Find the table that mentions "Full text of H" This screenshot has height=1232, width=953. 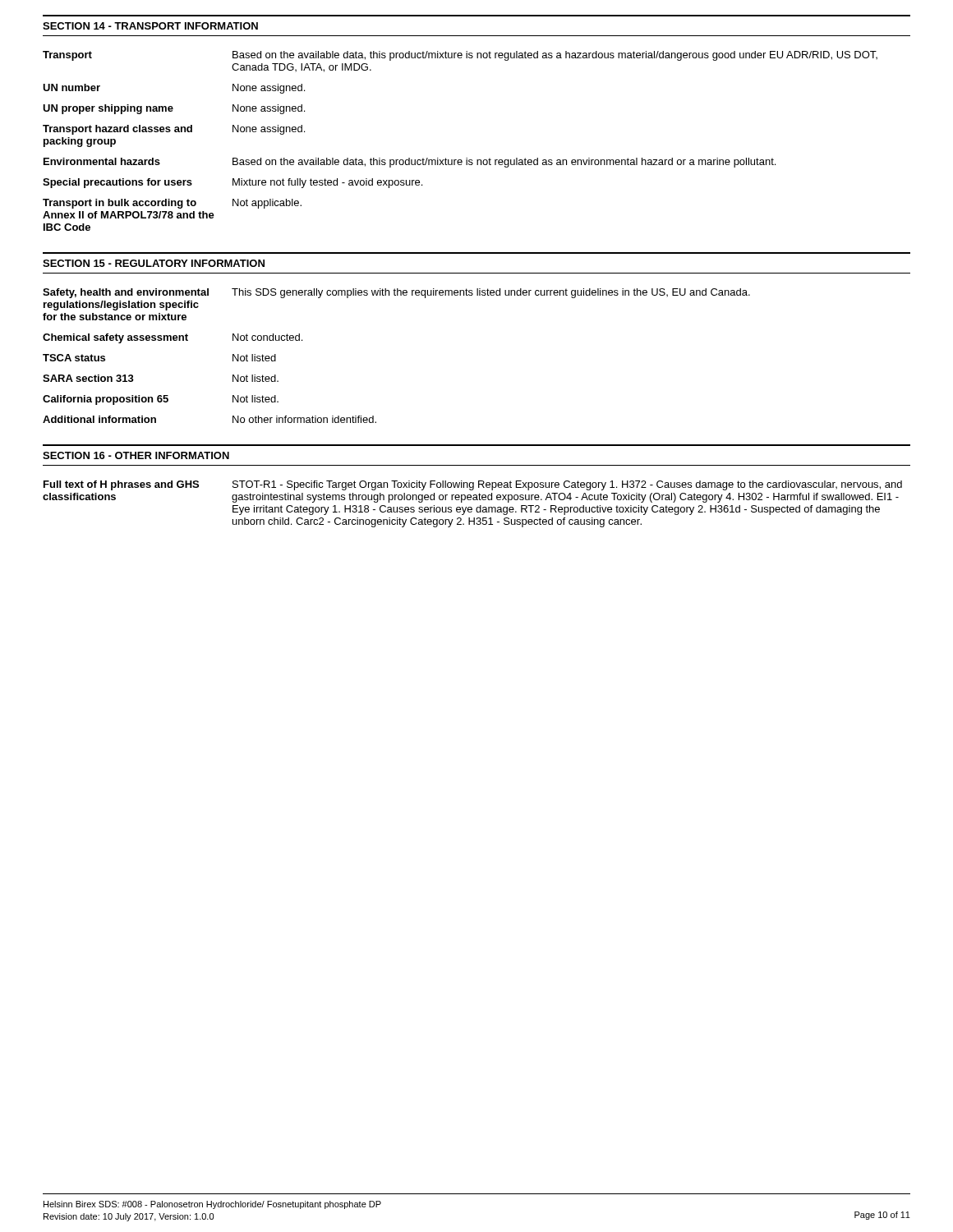tap(476, 503)
